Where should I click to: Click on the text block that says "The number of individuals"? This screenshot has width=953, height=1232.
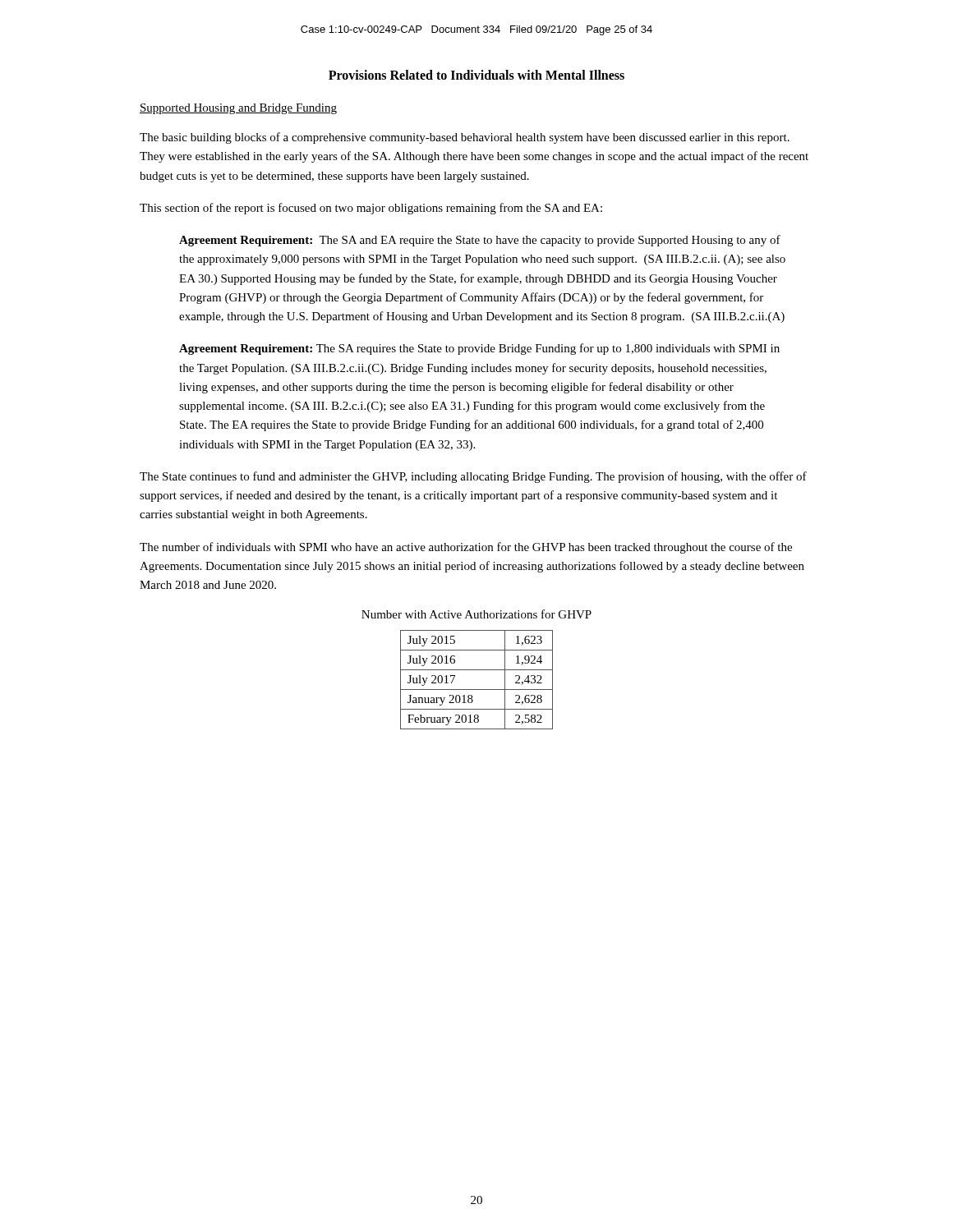point(472,566)
